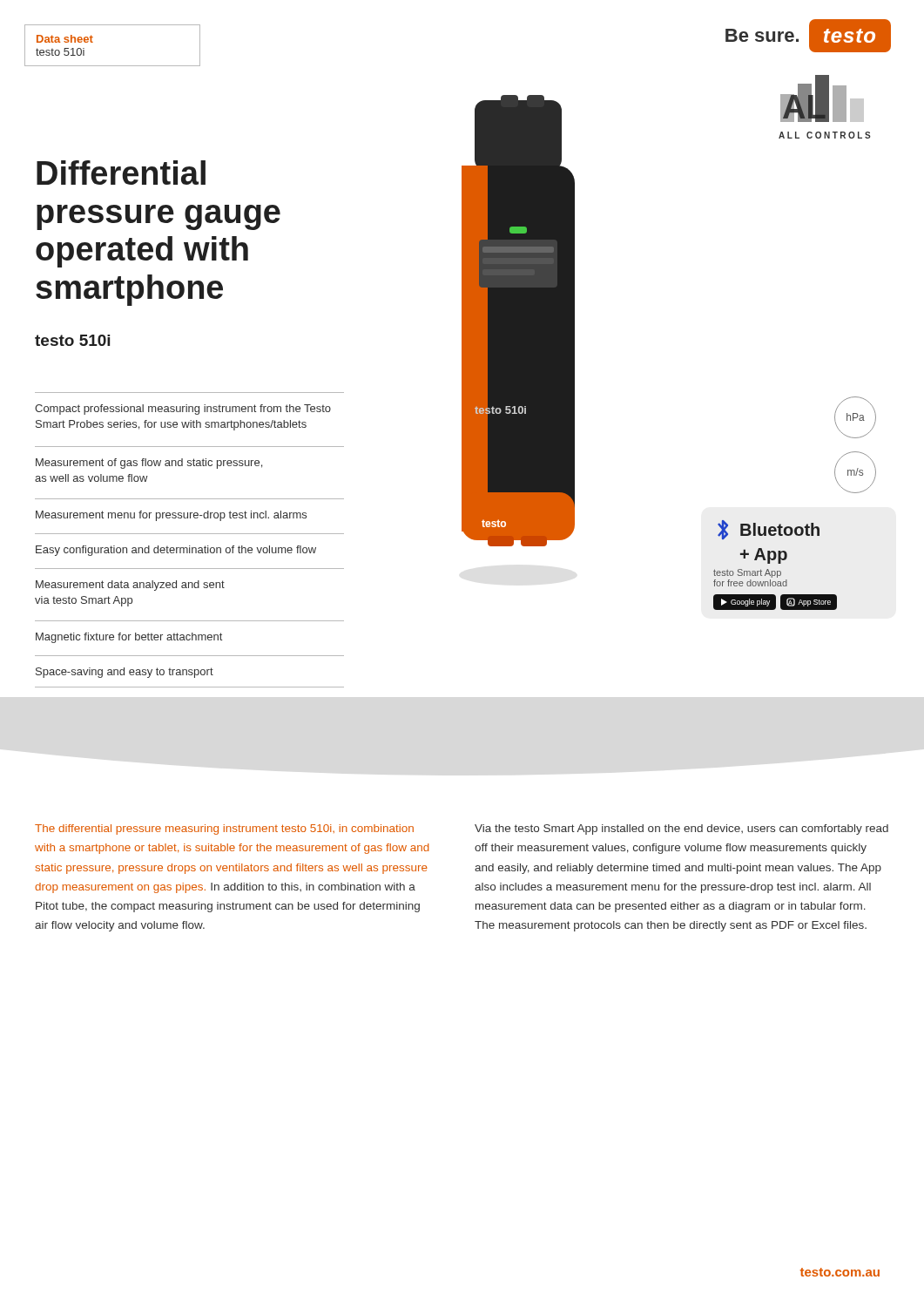Find the element starting "Measurement of gas flow and static"
The image size is (924, 1307).
coord(149,470)
